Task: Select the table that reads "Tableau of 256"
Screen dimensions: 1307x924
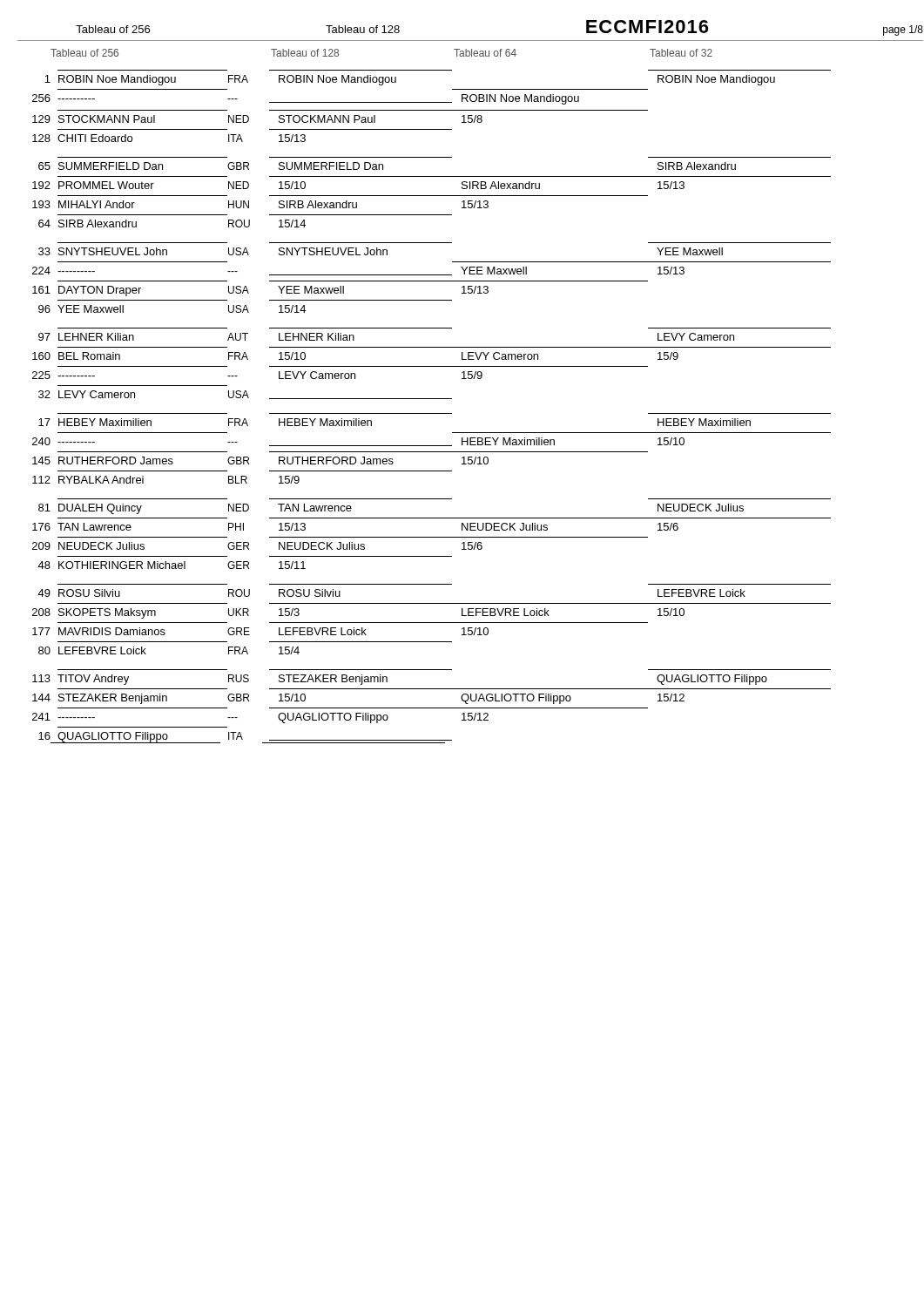Action: click(470, 393)
